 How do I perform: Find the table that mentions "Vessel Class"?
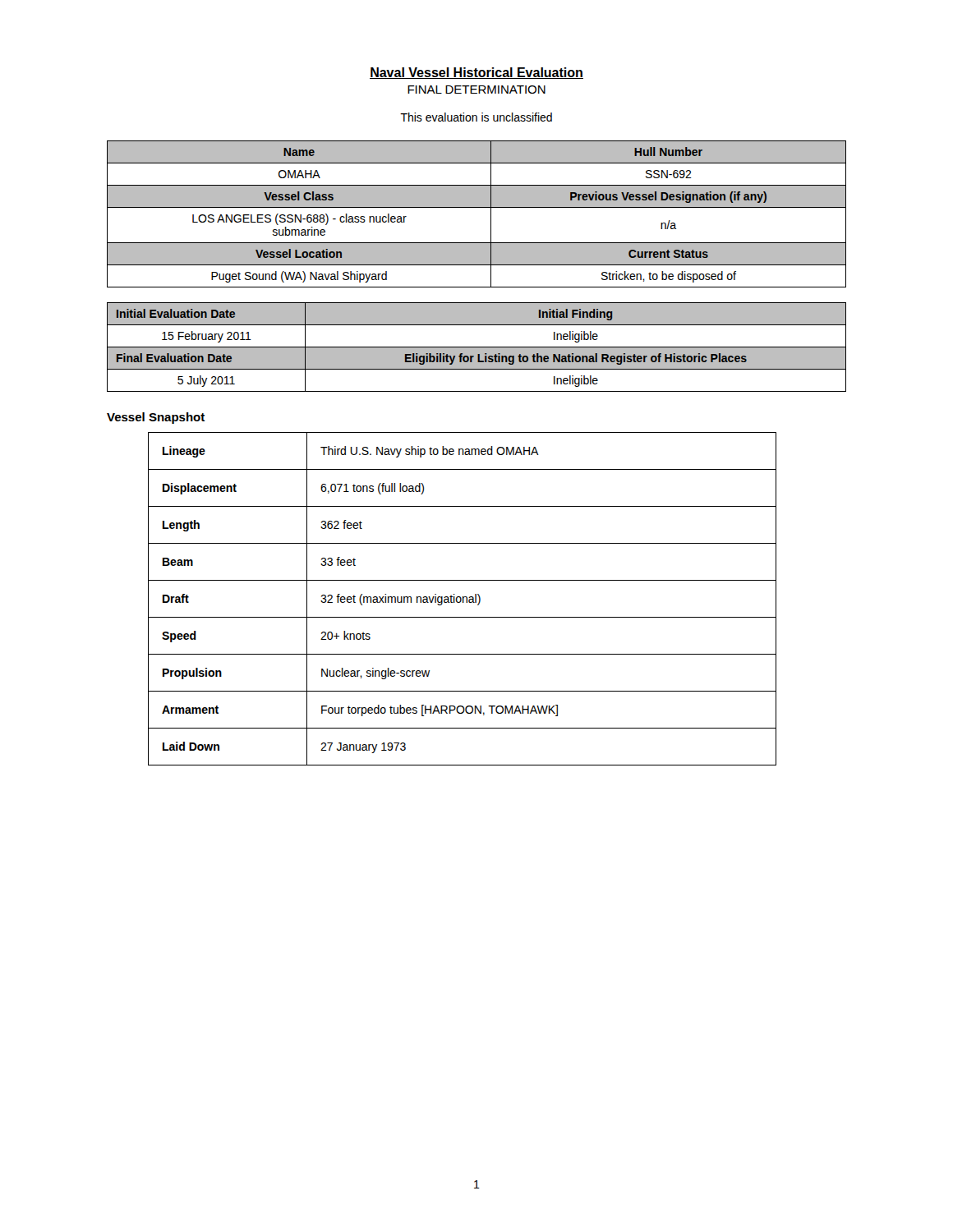(476, 214)
